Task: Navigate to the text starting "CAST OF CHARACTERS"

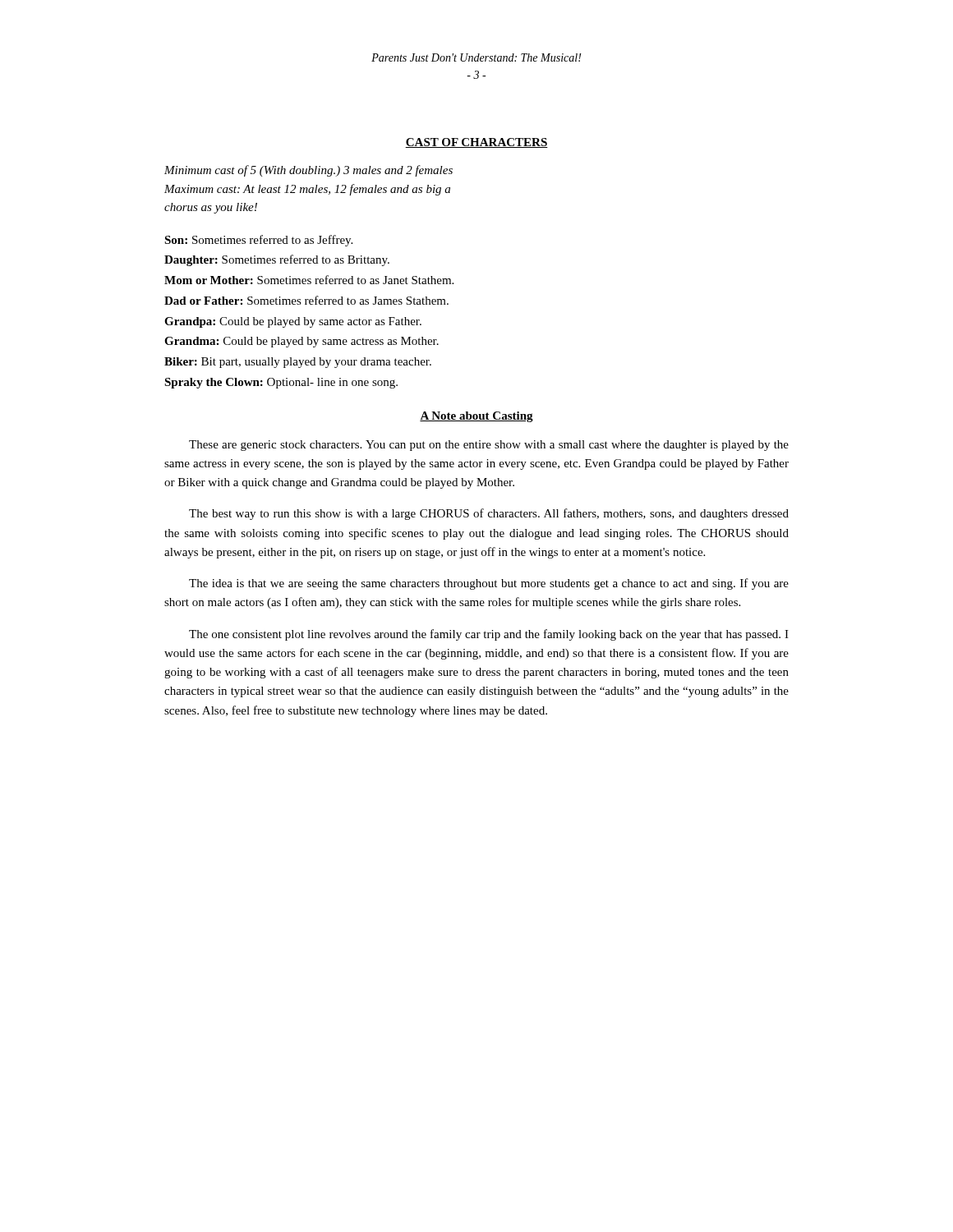Action: point(476,142)
